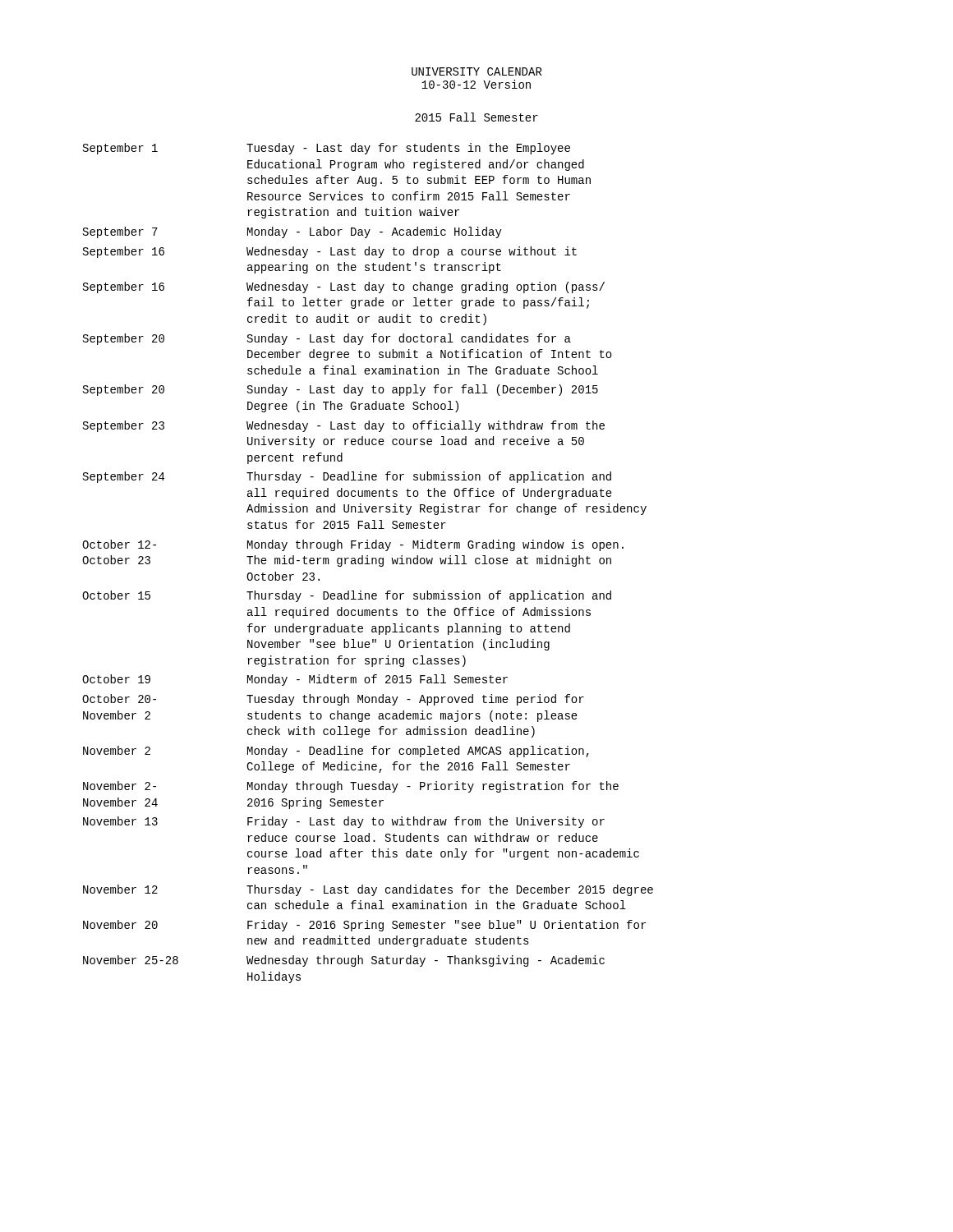This screenshot has height=1232, width=953.
Task: Navigate to the block starting "2015 Fall Semester"
Action: click(x=476, y=118)
